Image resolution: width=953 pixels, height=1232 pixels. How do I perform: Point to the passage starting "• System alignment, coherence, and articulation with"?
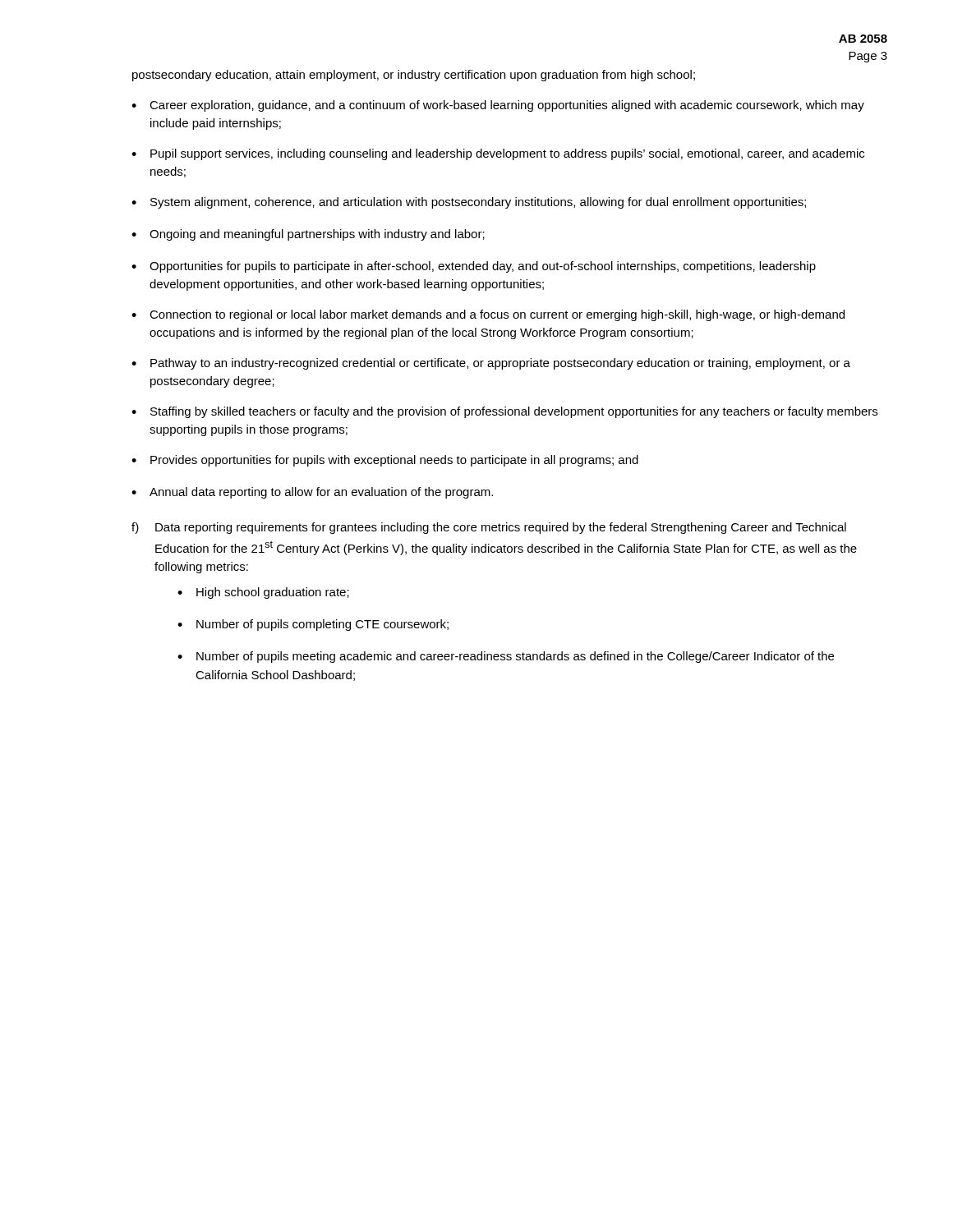point(509,203)
